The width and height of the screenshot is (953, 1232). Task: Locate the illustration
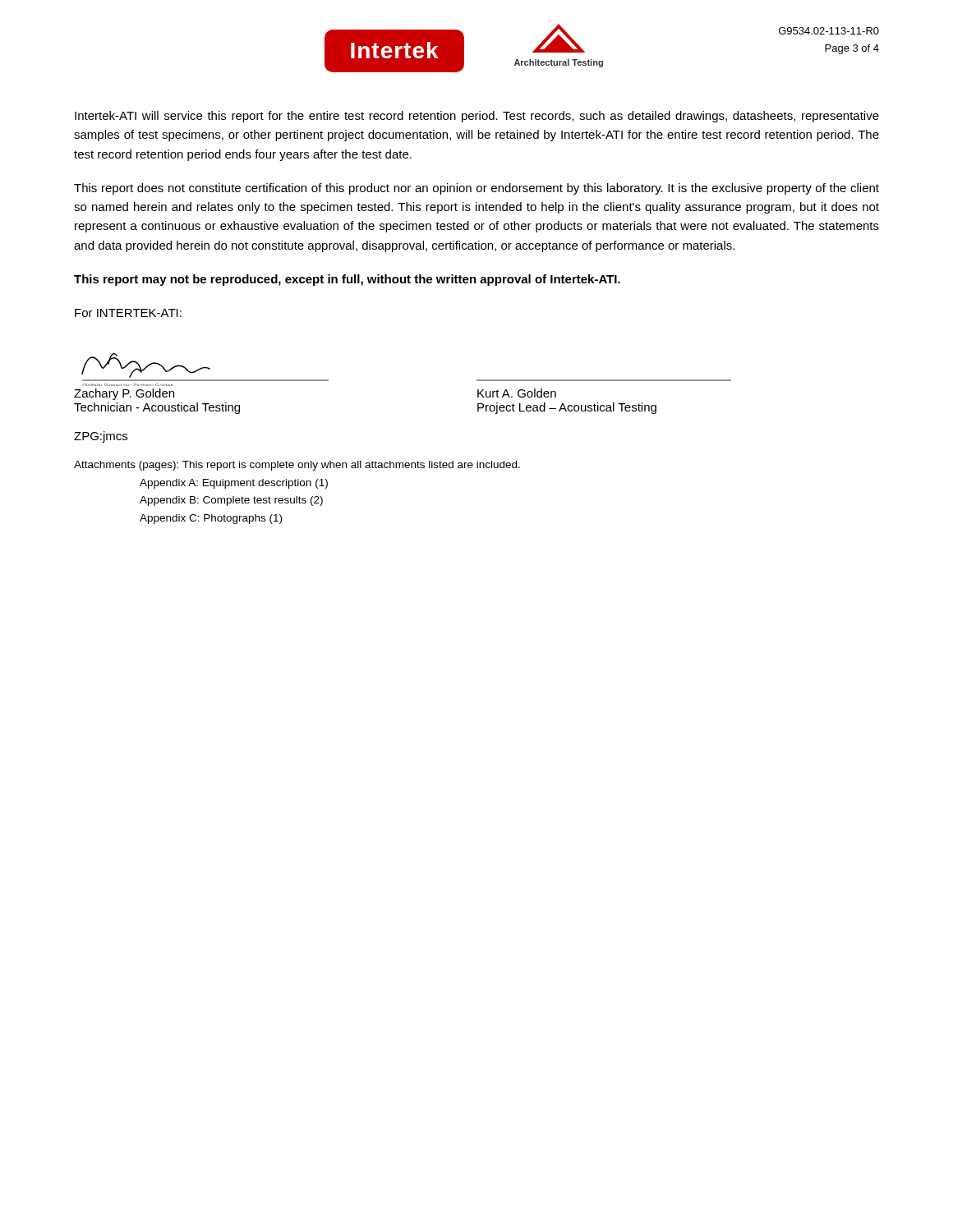259,362
